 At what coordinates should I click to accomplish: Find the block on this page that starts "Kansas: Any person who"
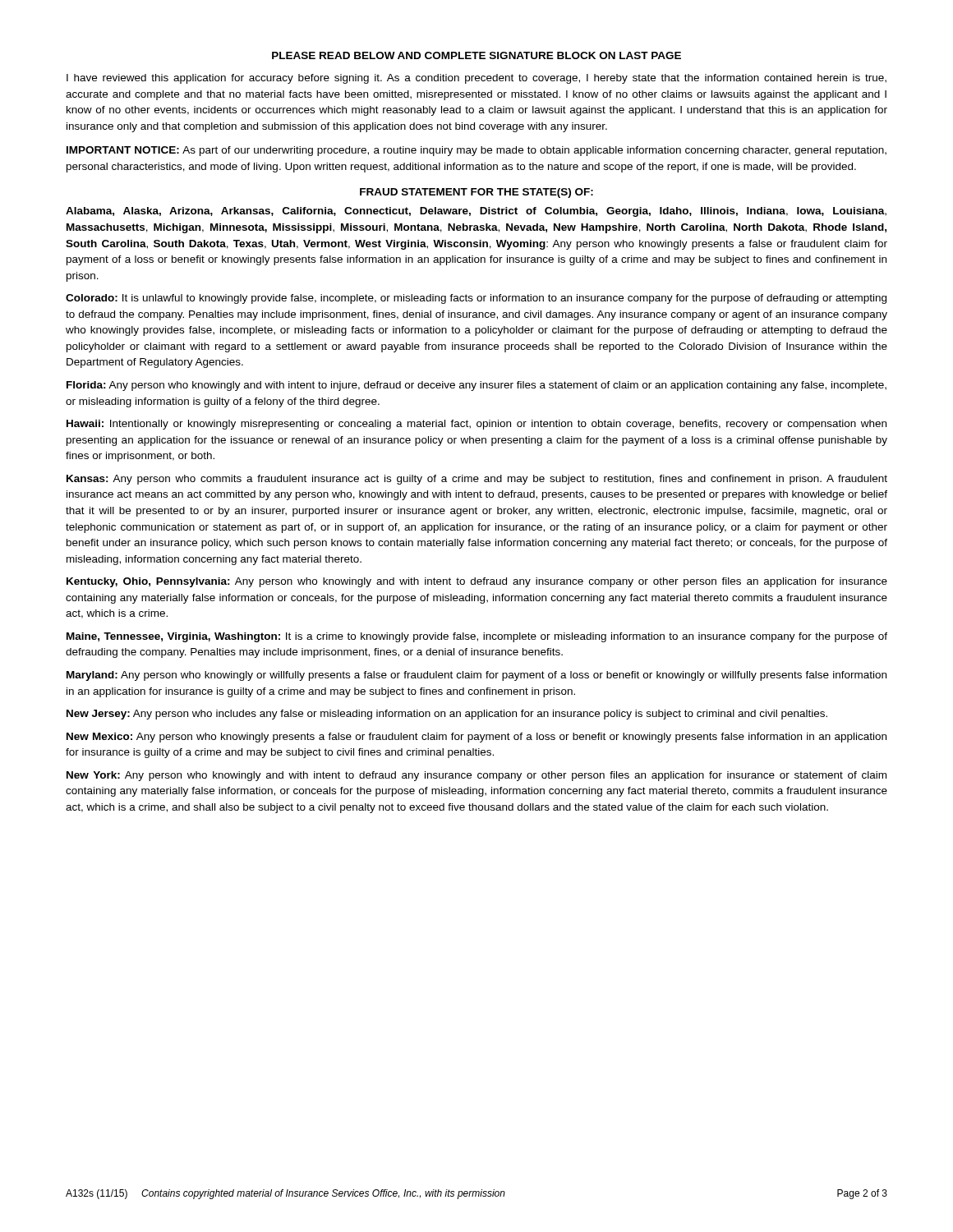click(476, 518)
